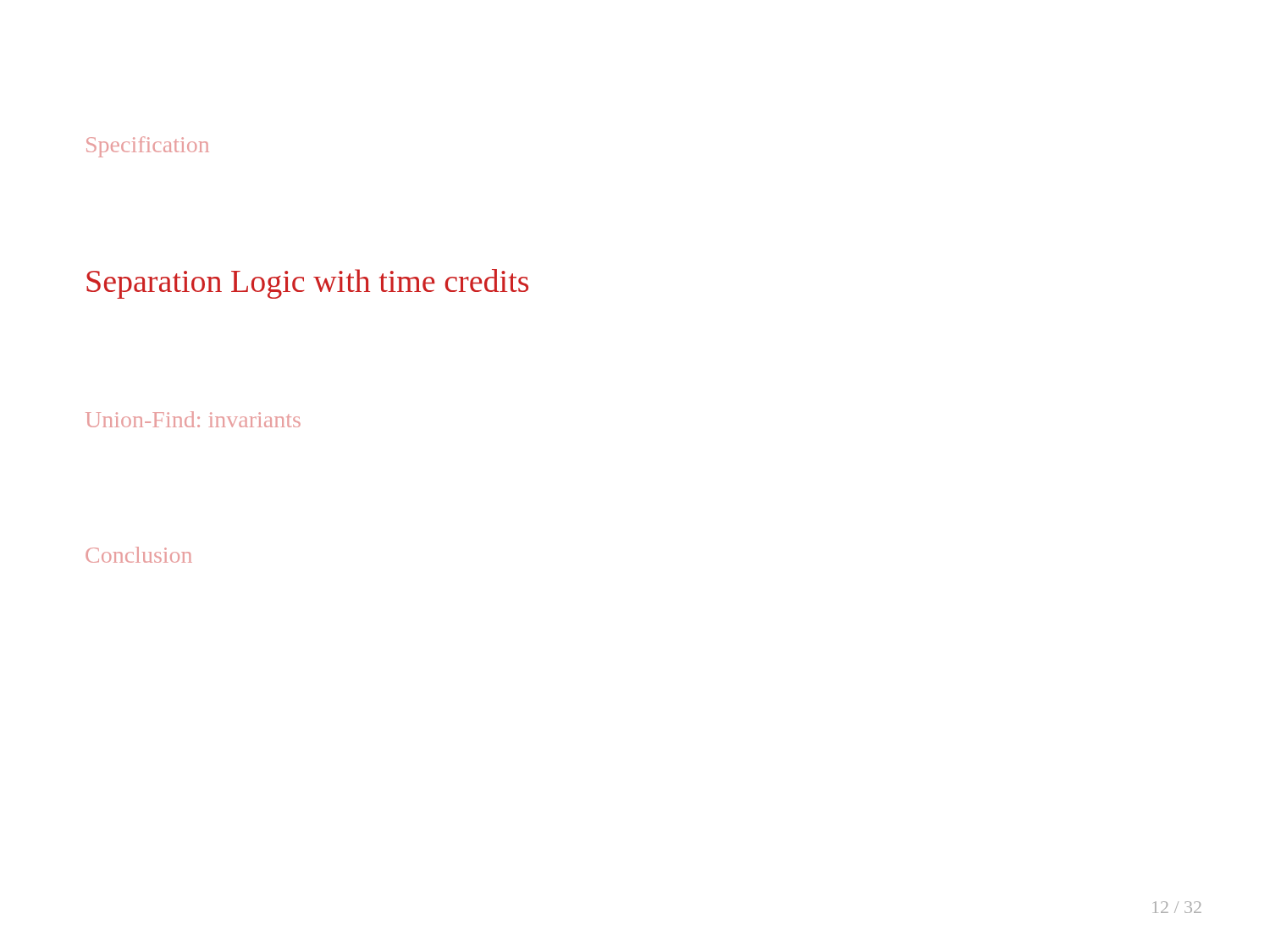1270x952 pixels.
Task: Point to the region starting "Separation Logic with time credits"
Action: (x=307, y=281)
